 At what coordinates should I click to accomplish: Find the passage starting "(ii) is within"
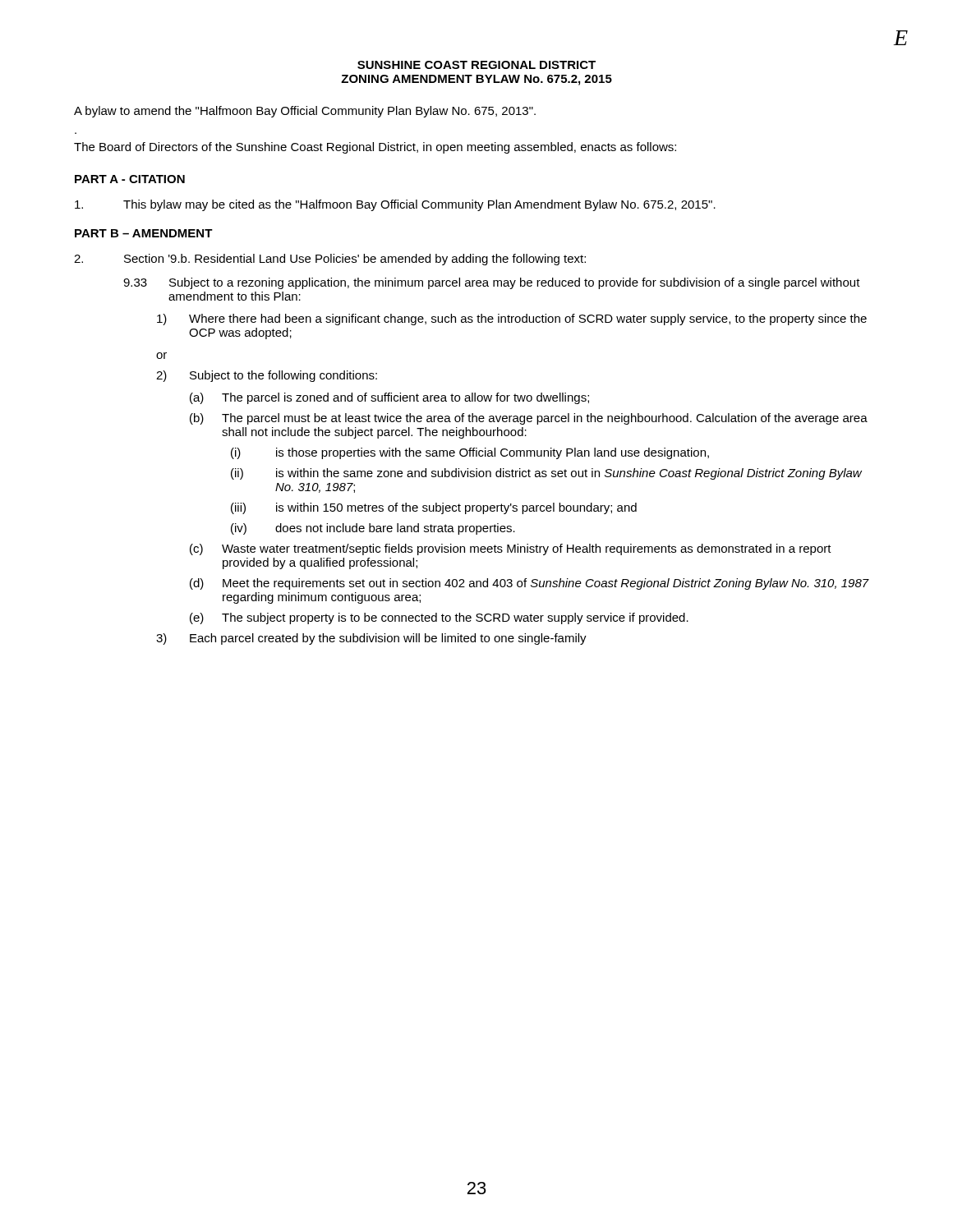click(x=555, y=480)
